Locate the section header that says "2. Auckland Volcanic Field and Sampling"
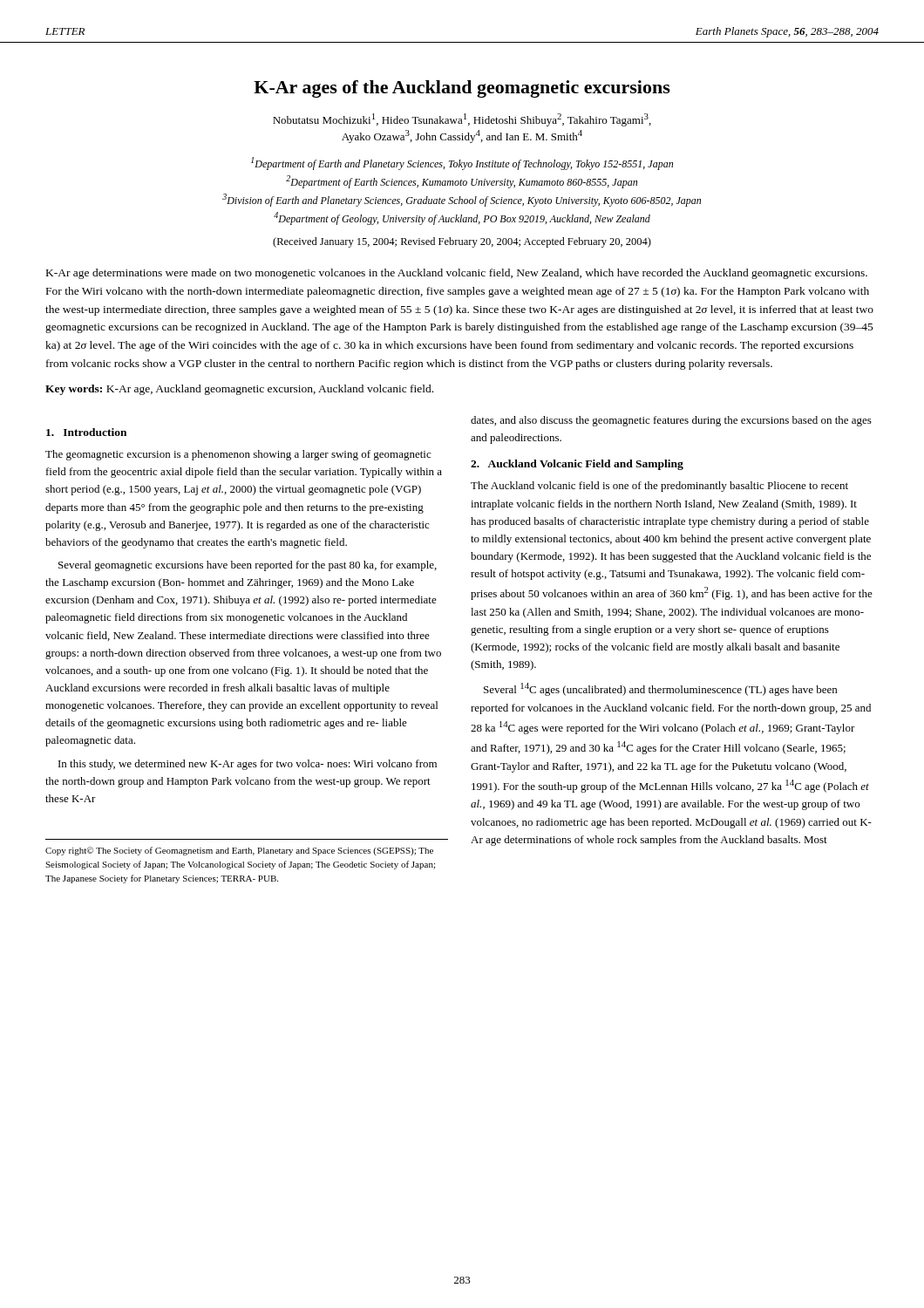Viewport: 924px width, 1308px height. [577, 464]
